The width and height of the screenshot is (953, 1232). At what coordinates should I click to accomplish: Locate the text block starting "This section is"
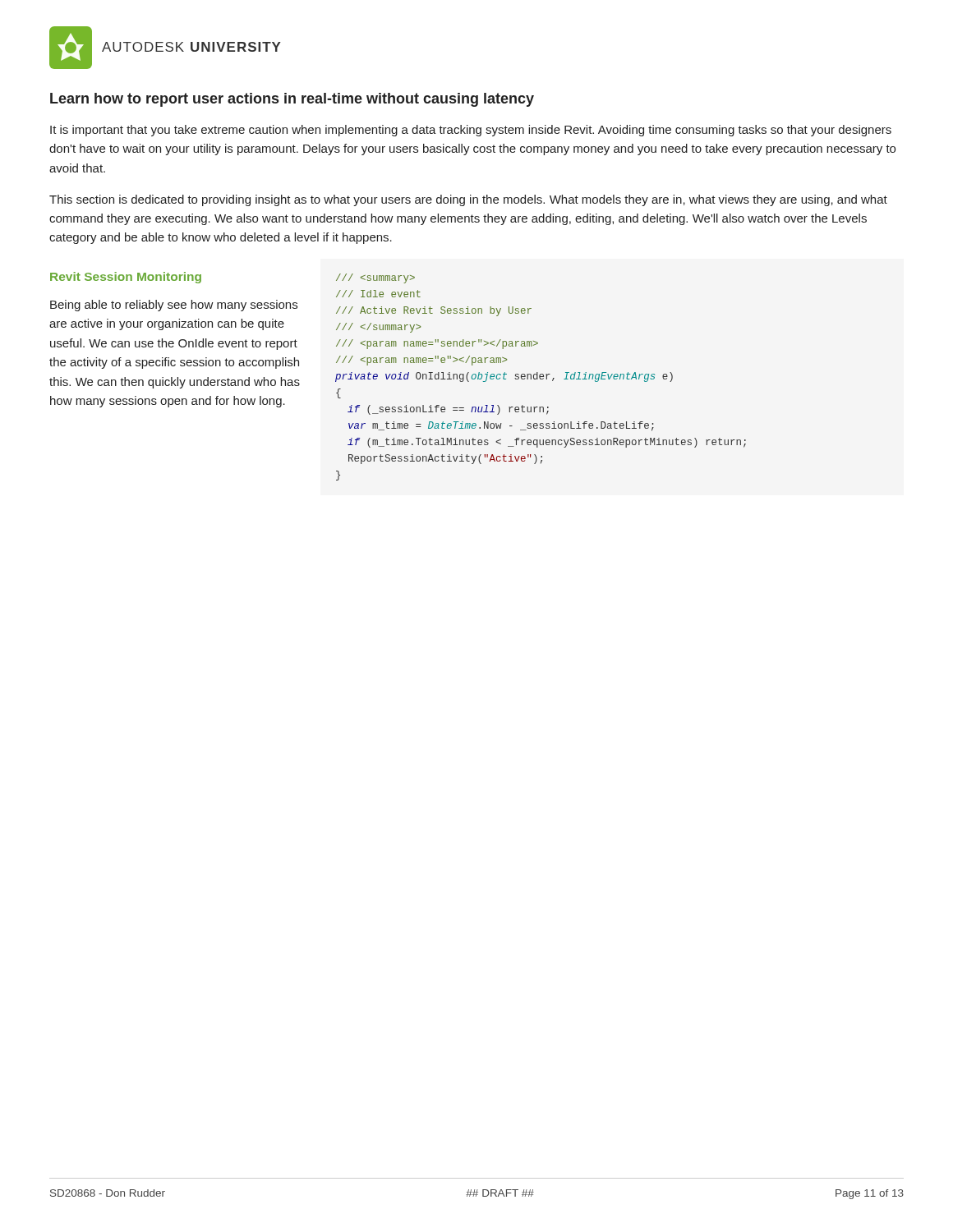coord(476,218)
